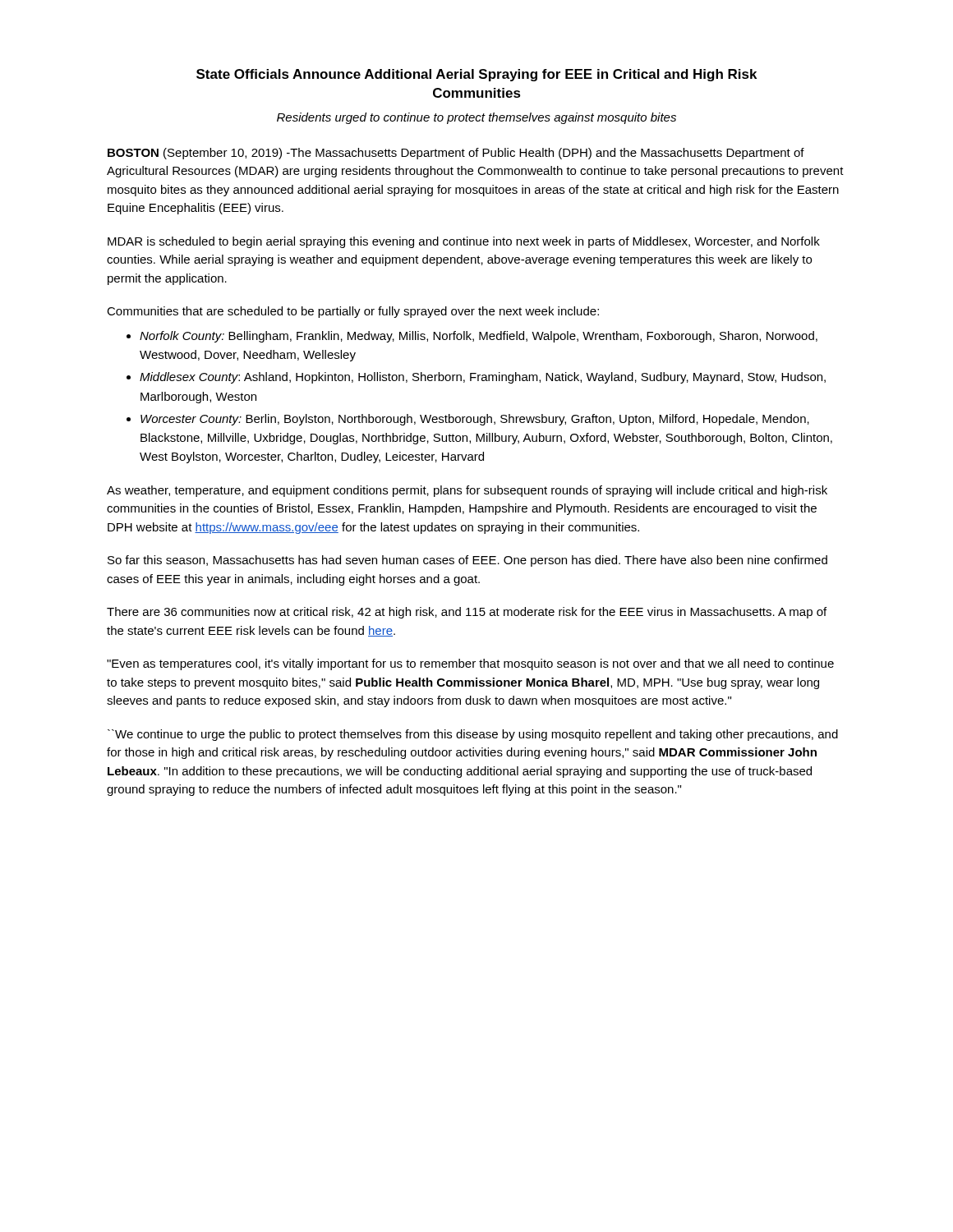Screen dimensions: 1232x953
Task: Select the passage starting "BOSTON (September 10,"
Action: point(475,180)
